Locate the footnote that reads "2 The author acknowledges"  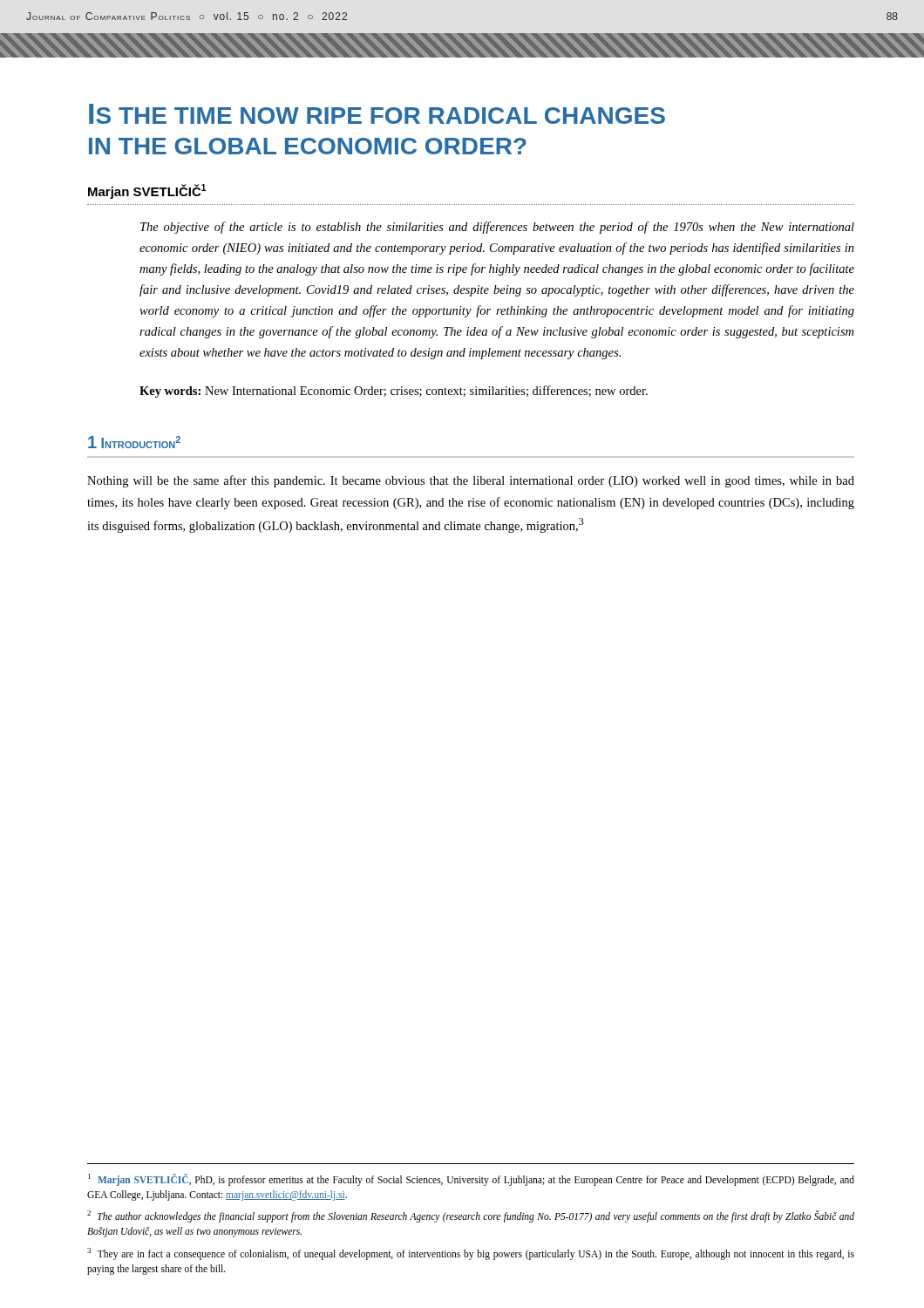471,1223
